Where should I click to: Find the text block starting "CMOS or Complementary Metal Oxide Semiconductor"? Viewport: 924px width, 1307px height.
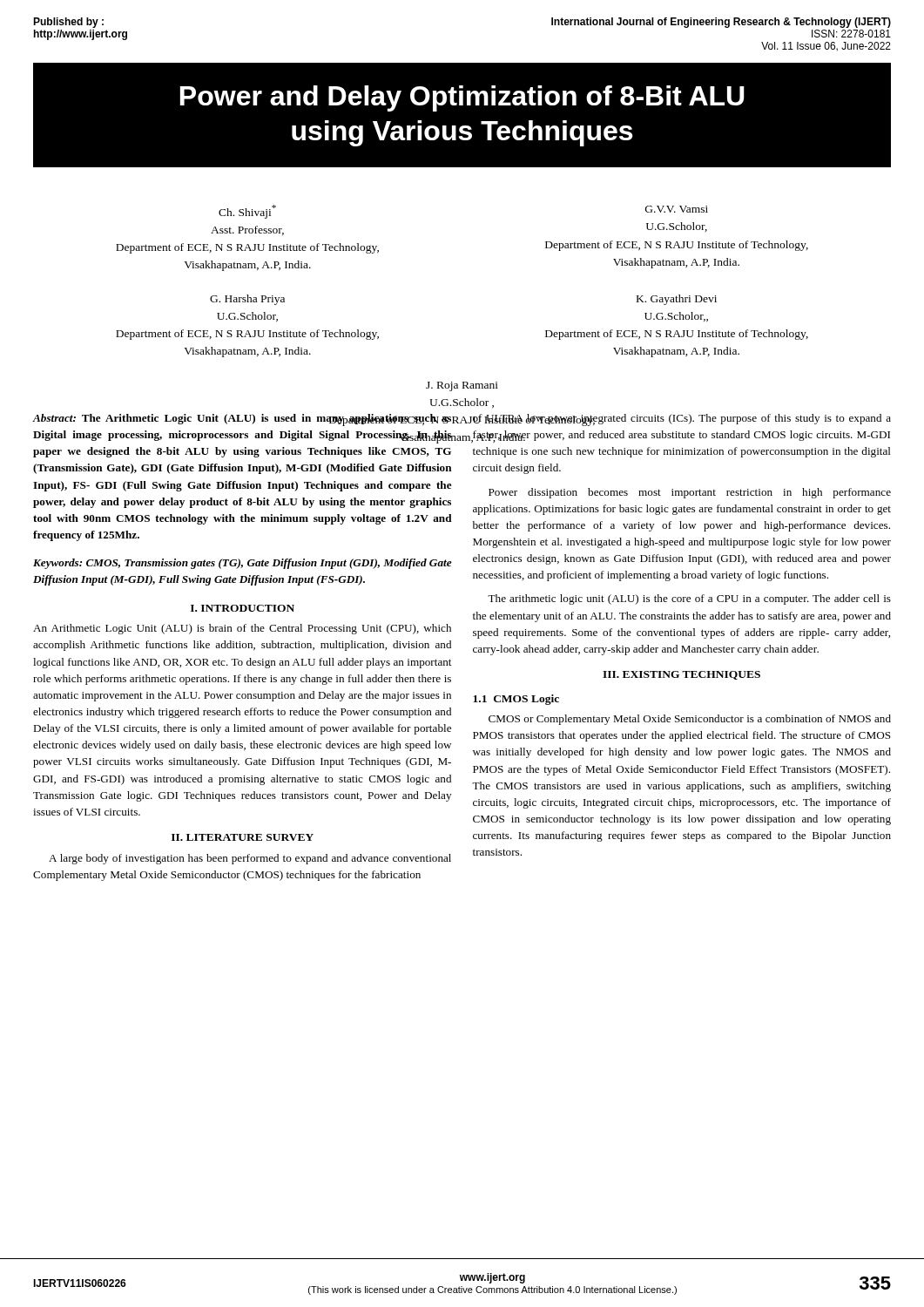coord(682,785)
